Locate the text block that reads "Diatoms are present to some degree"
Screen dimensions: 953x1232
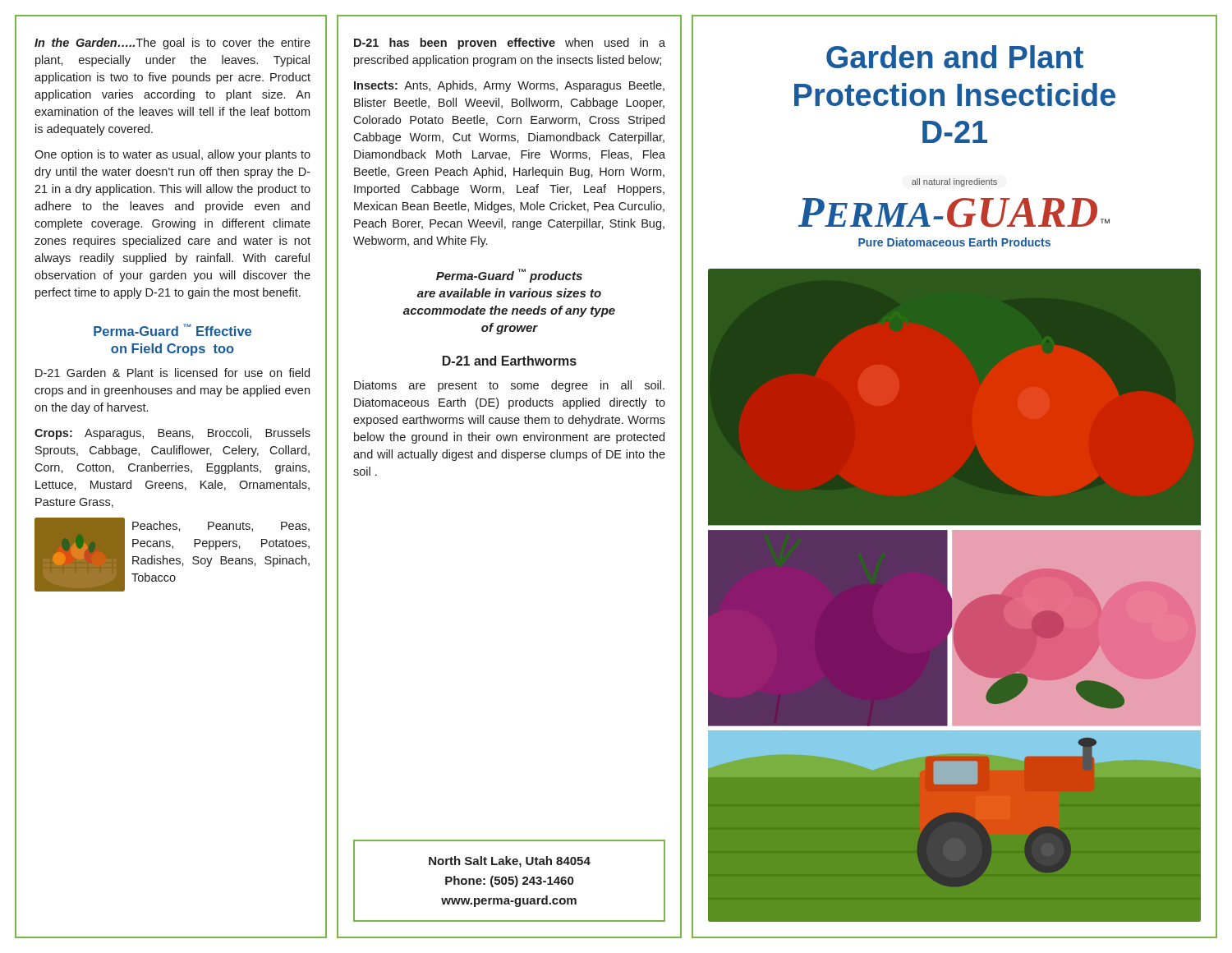pyautogui.click(x=509, y=429)
